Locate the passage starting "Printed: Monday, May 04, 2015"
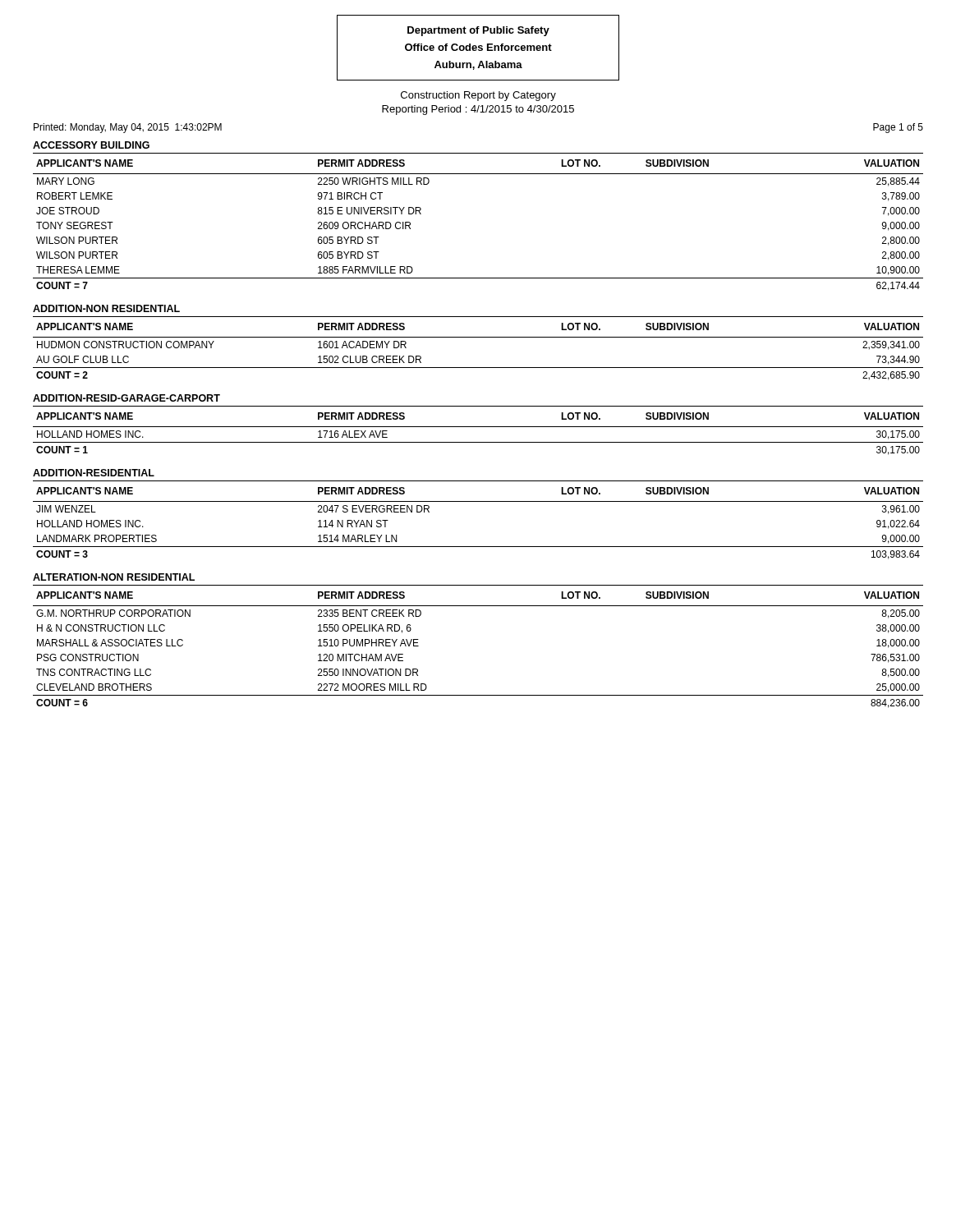Screen dimensions: 1232x956 click(128, 128)
